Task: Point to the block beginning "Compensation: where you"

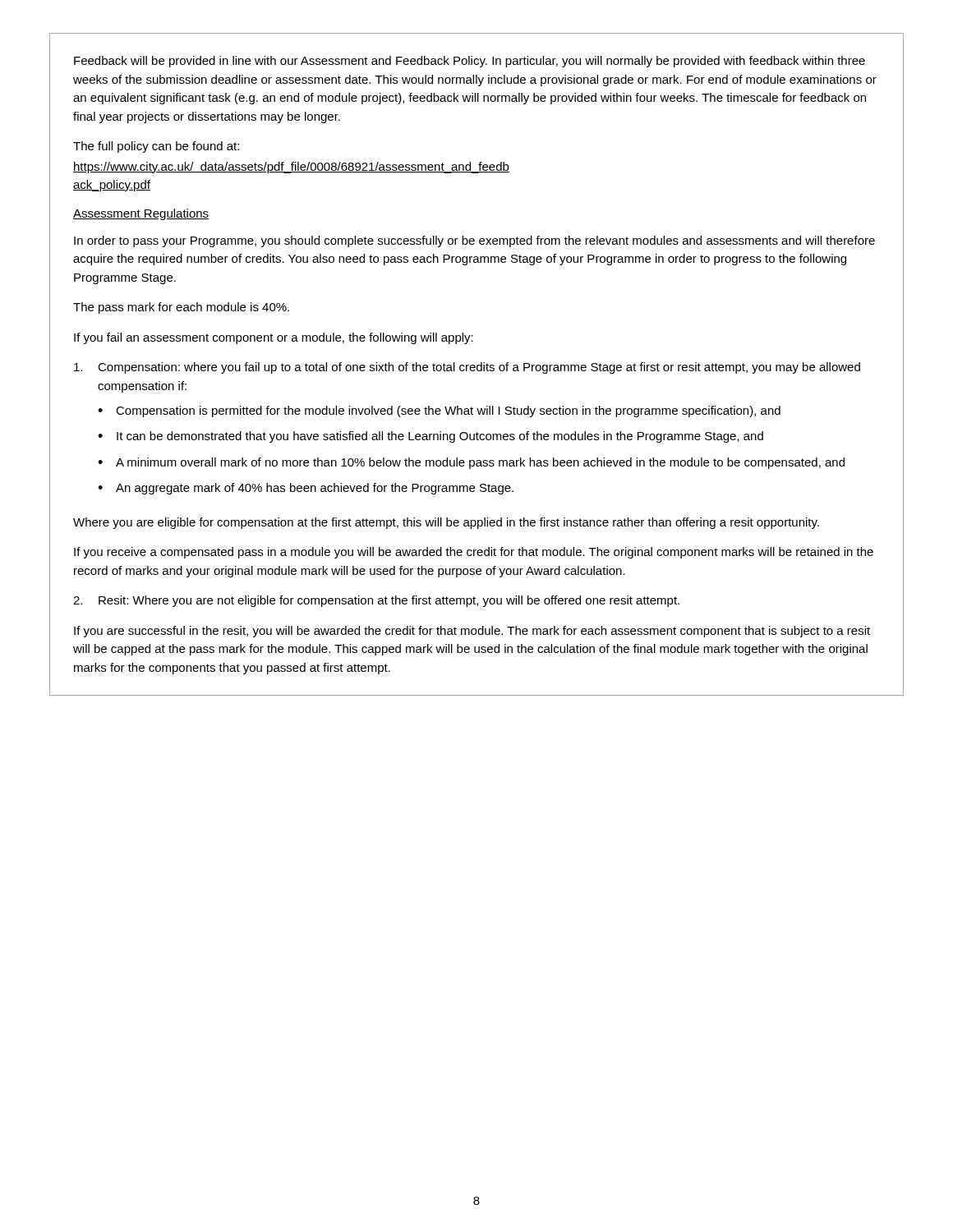Action: [476, 431]
